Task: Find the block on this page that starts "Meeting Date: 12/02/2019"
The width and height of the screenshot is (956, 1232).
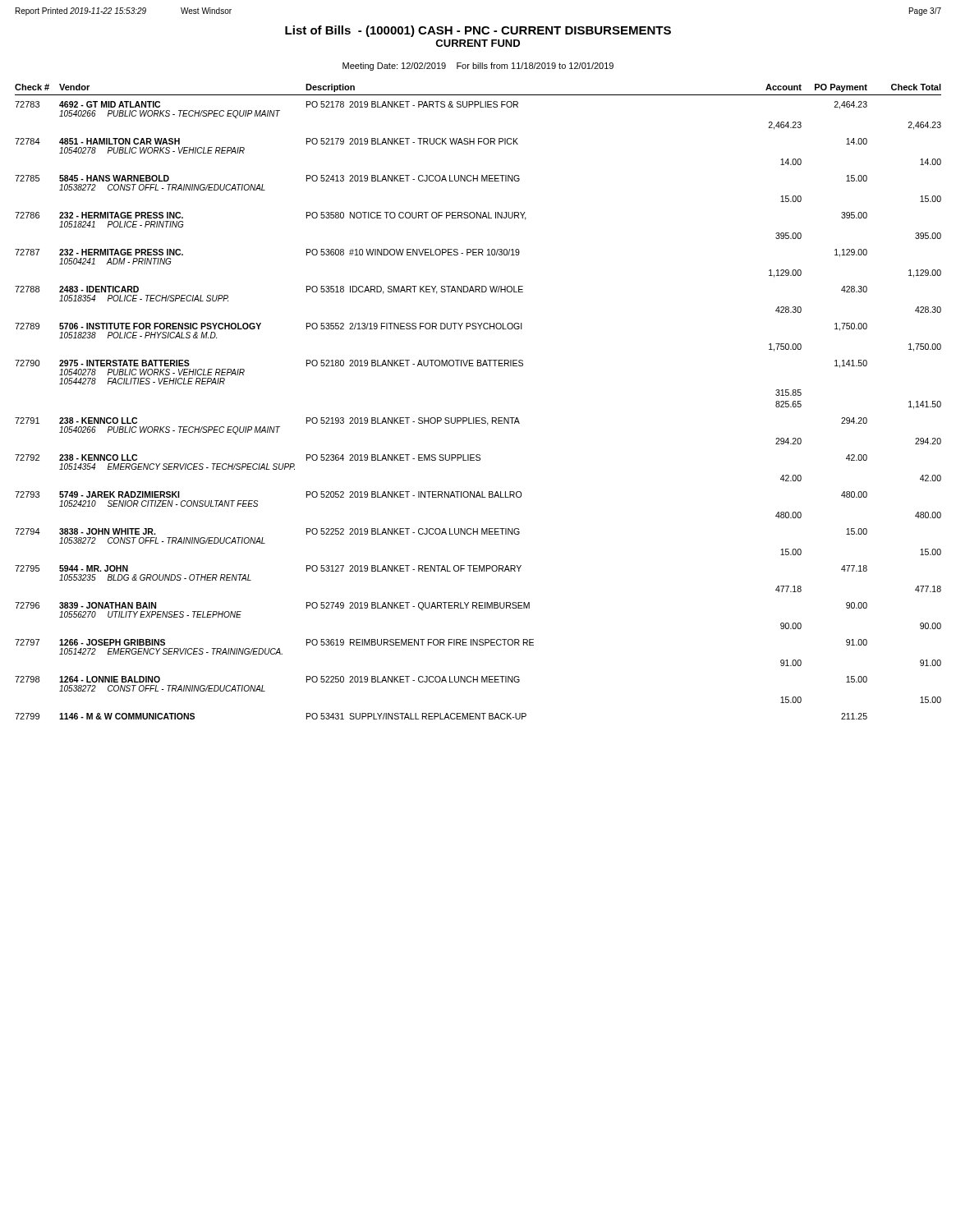Action: click(478, 66)
